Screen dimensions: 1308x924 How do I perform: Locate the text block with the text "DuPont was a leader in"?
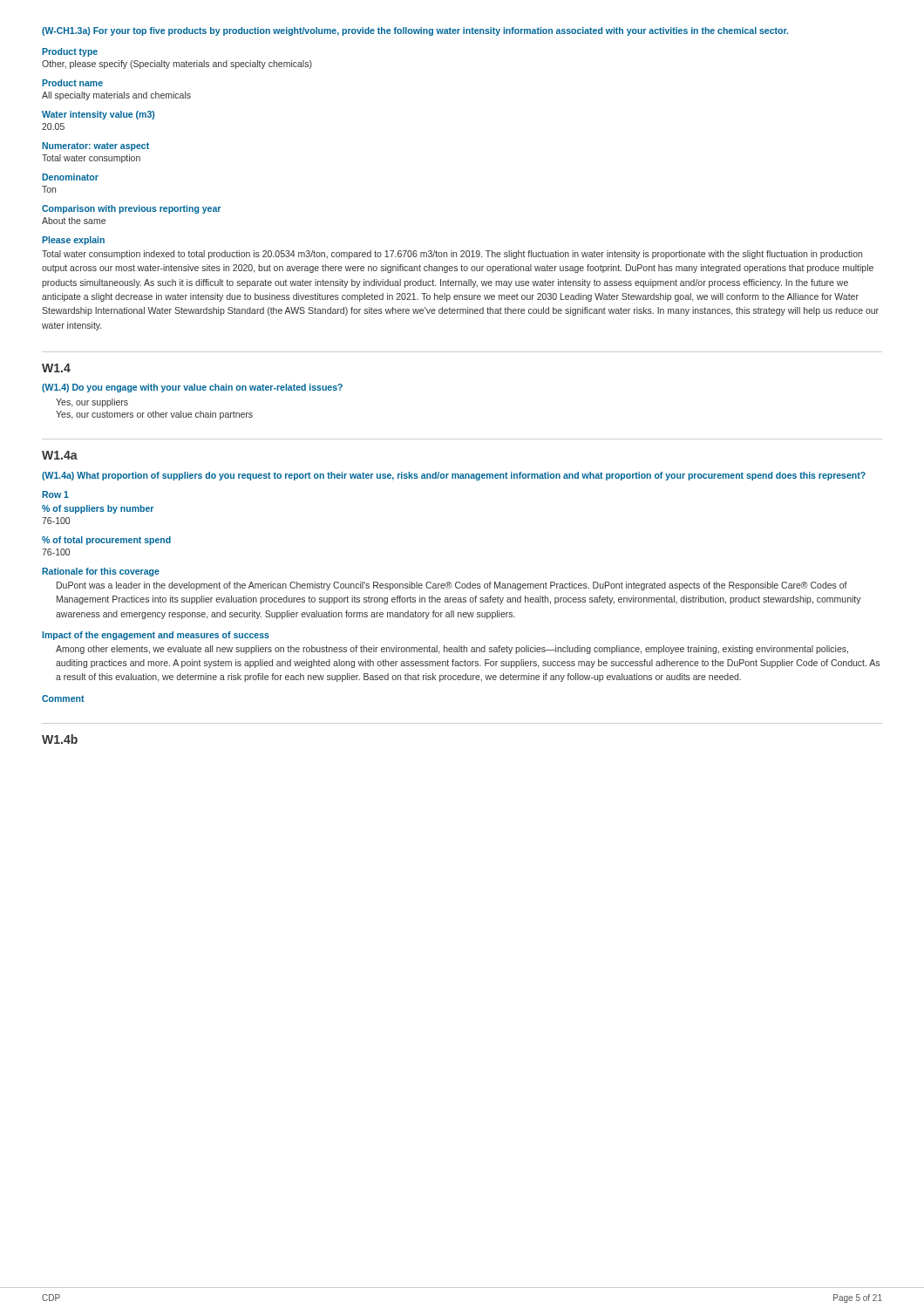pos(458,599)
